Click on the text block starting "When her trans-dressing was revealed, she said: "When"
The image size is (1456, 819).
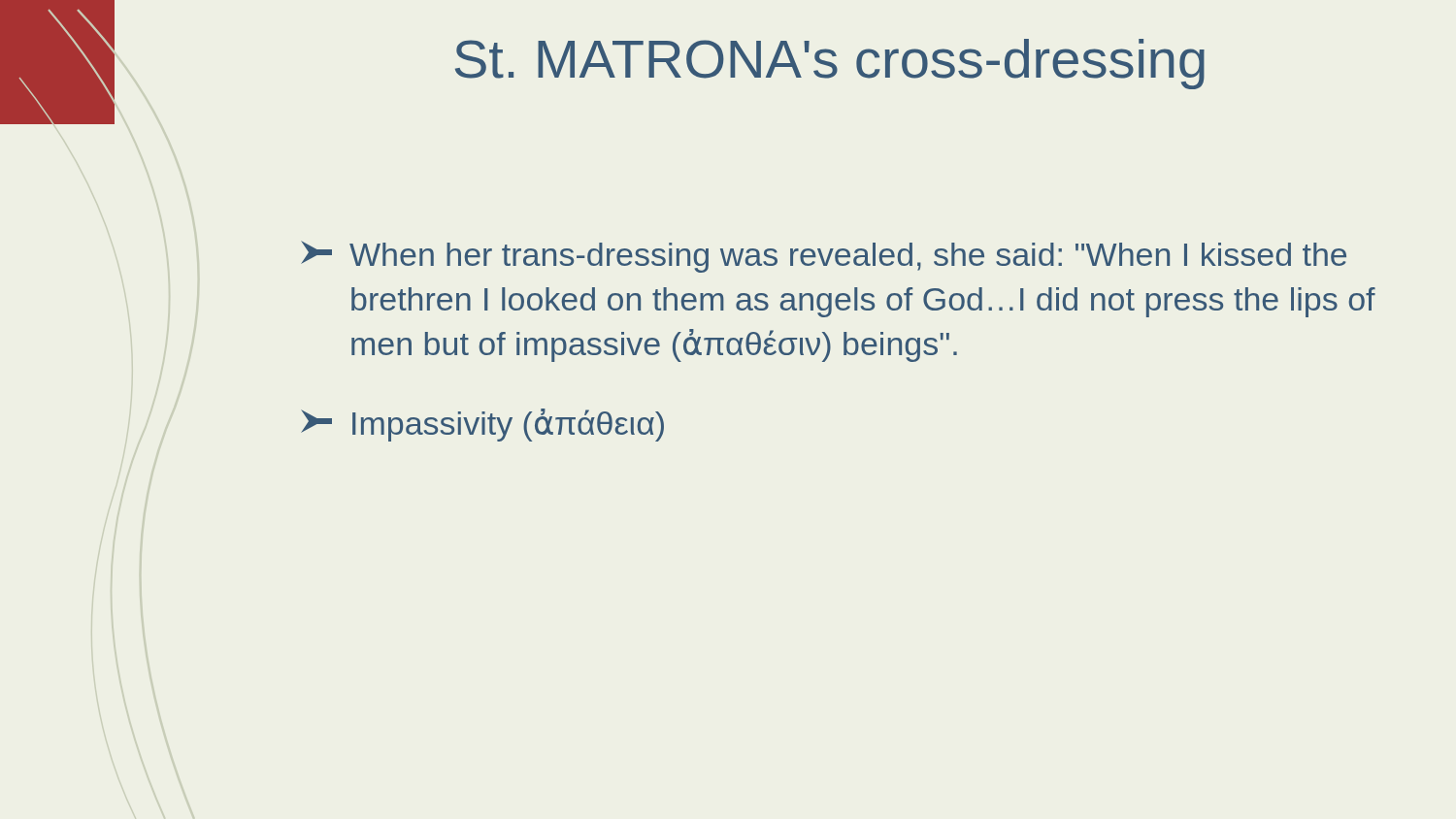[x=840, y=300]
